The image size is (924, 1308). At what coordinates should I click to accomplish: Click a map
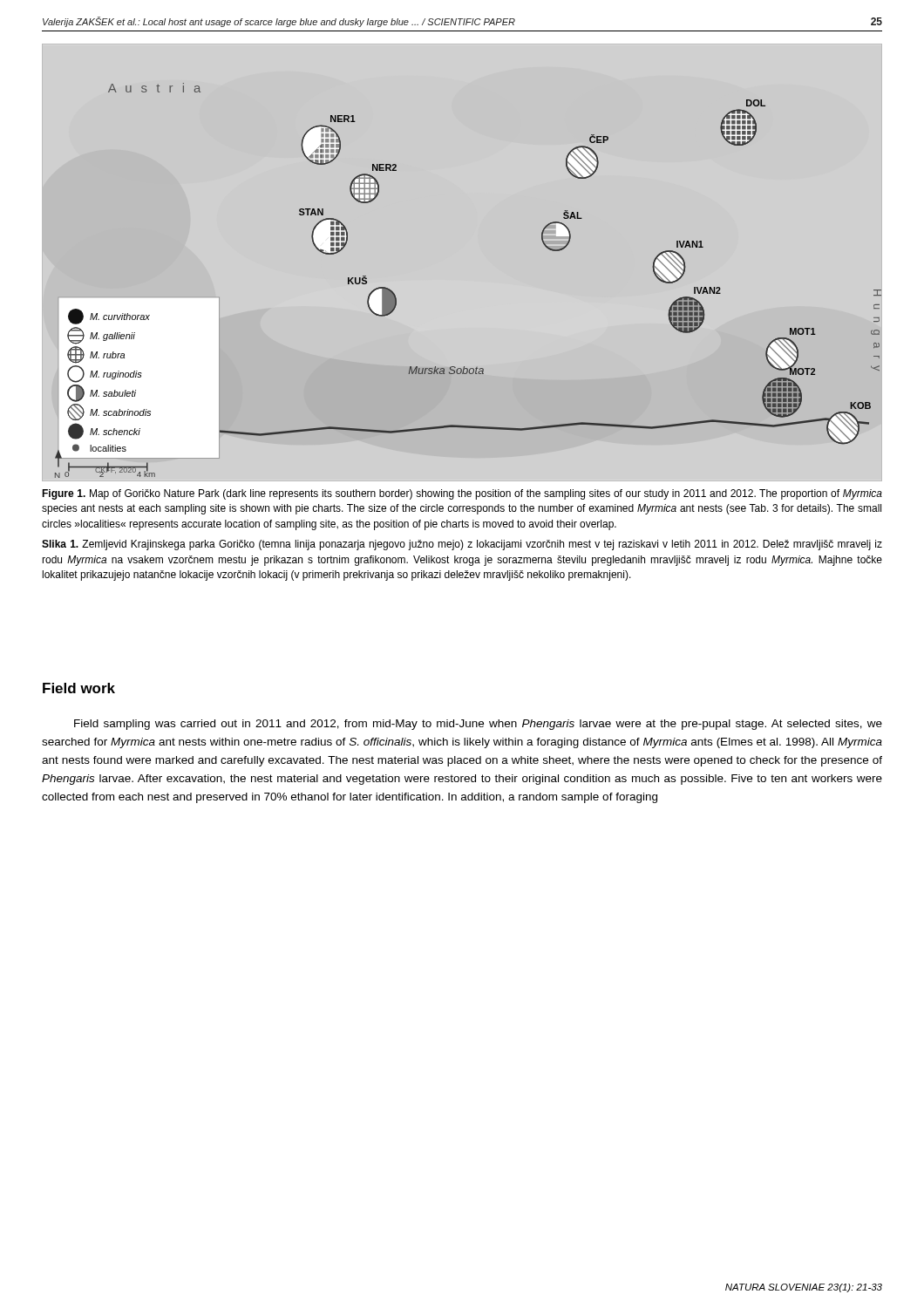coord(462,262)
